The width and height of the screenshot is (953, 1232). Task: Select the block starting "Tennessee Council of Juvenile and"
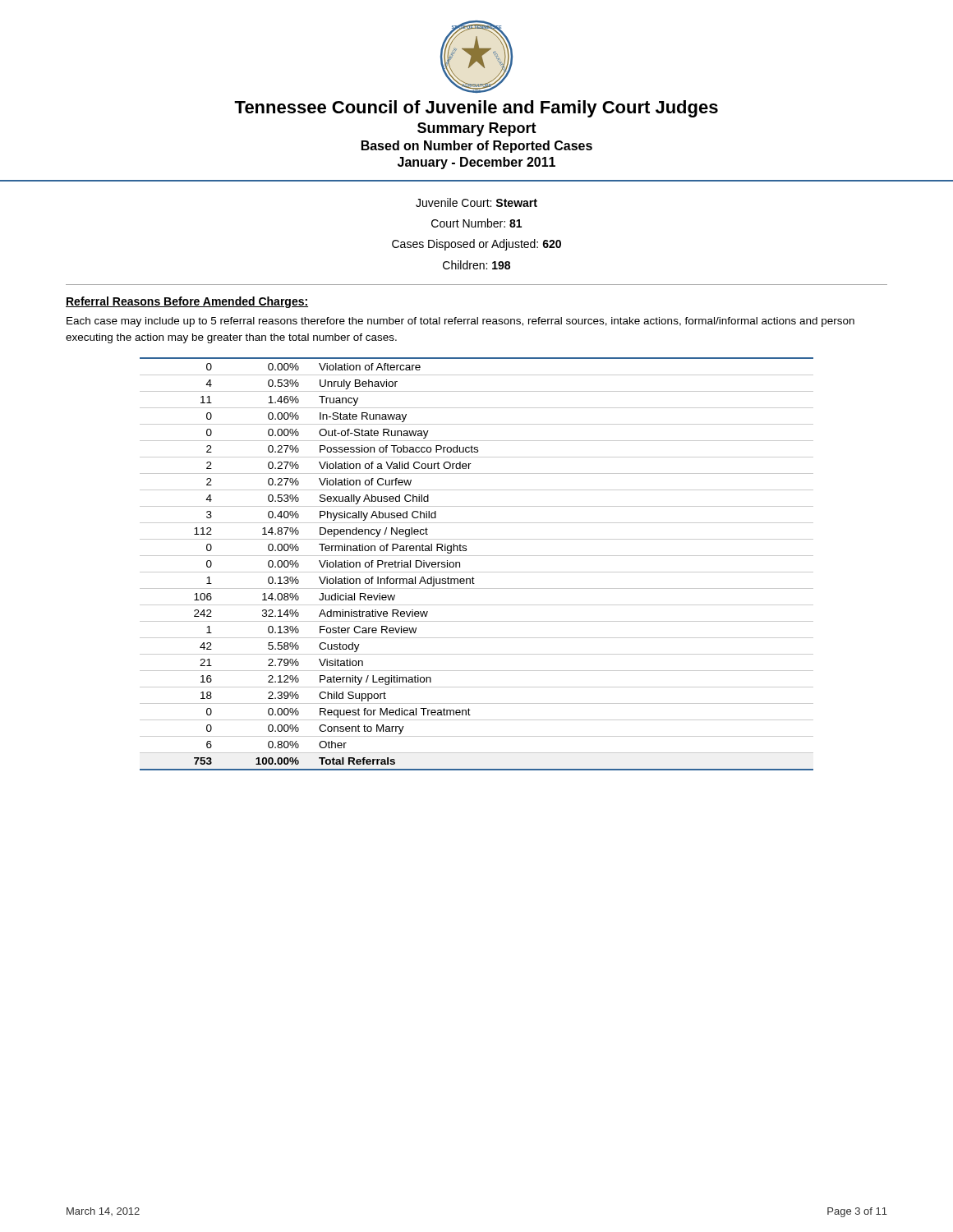pos(476,107)
